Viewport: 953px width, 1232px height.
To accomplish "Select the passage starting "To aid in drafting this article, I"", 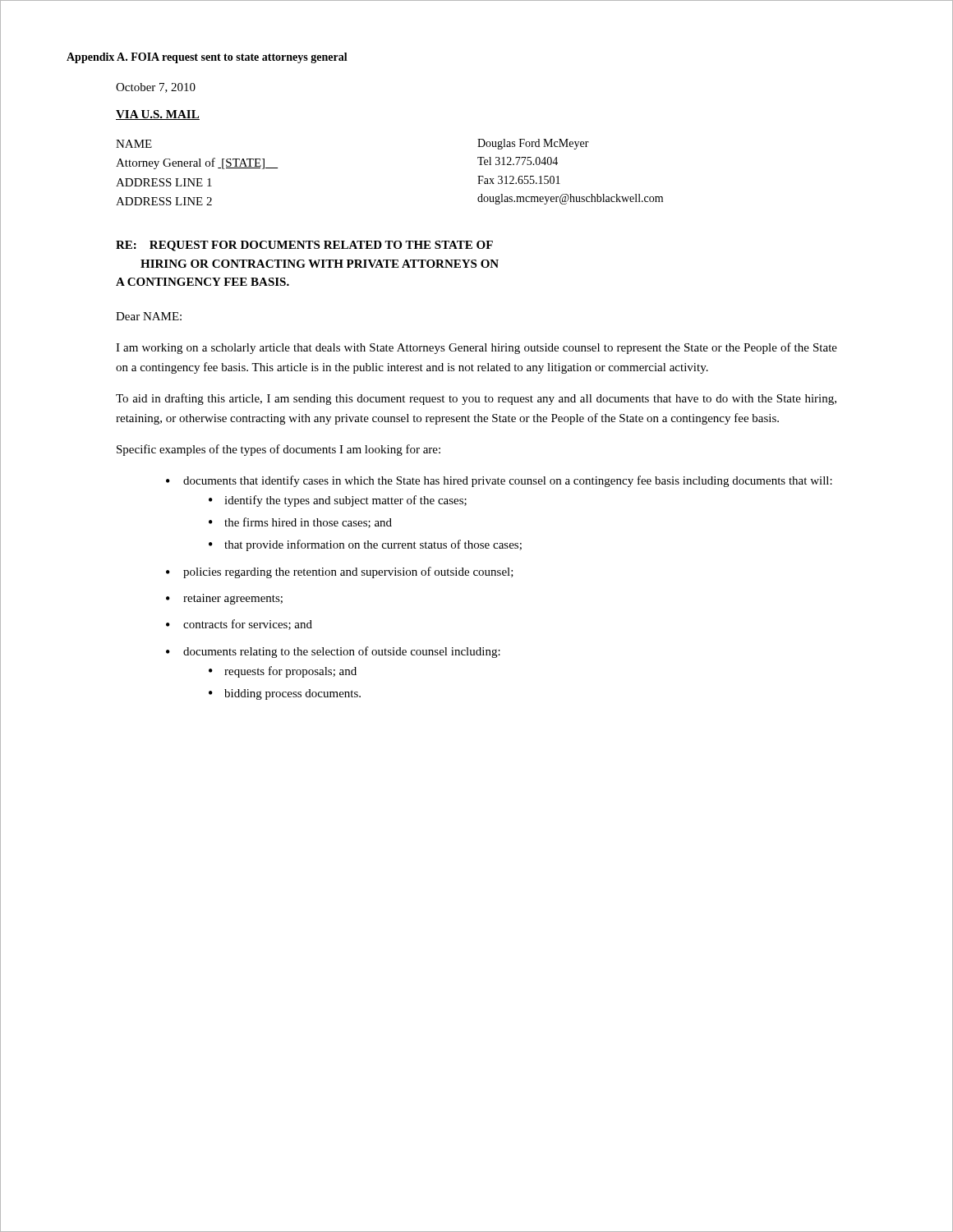I will coord(476,408).
